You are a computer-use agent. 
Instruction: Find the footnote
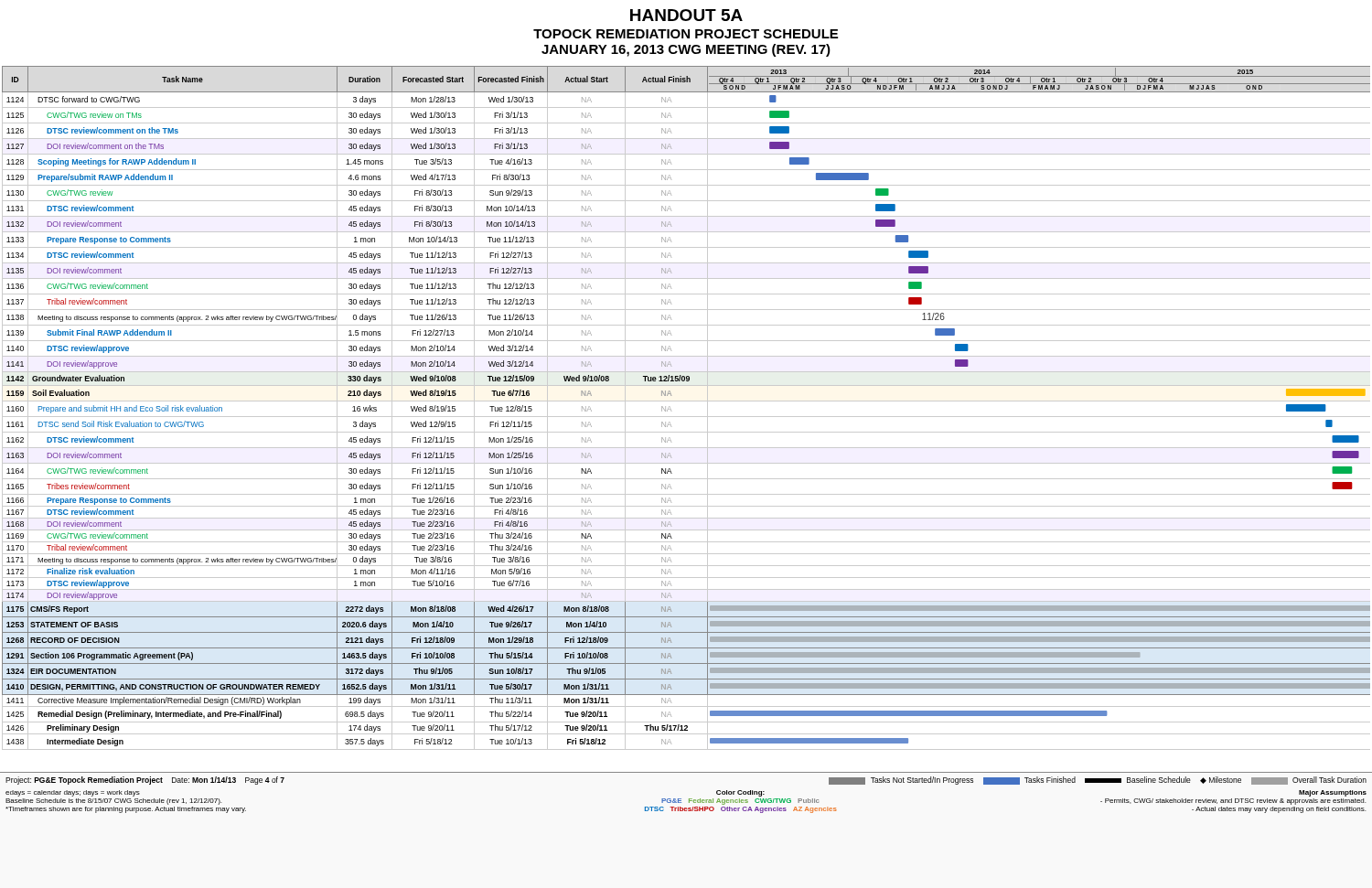point(686,801)
